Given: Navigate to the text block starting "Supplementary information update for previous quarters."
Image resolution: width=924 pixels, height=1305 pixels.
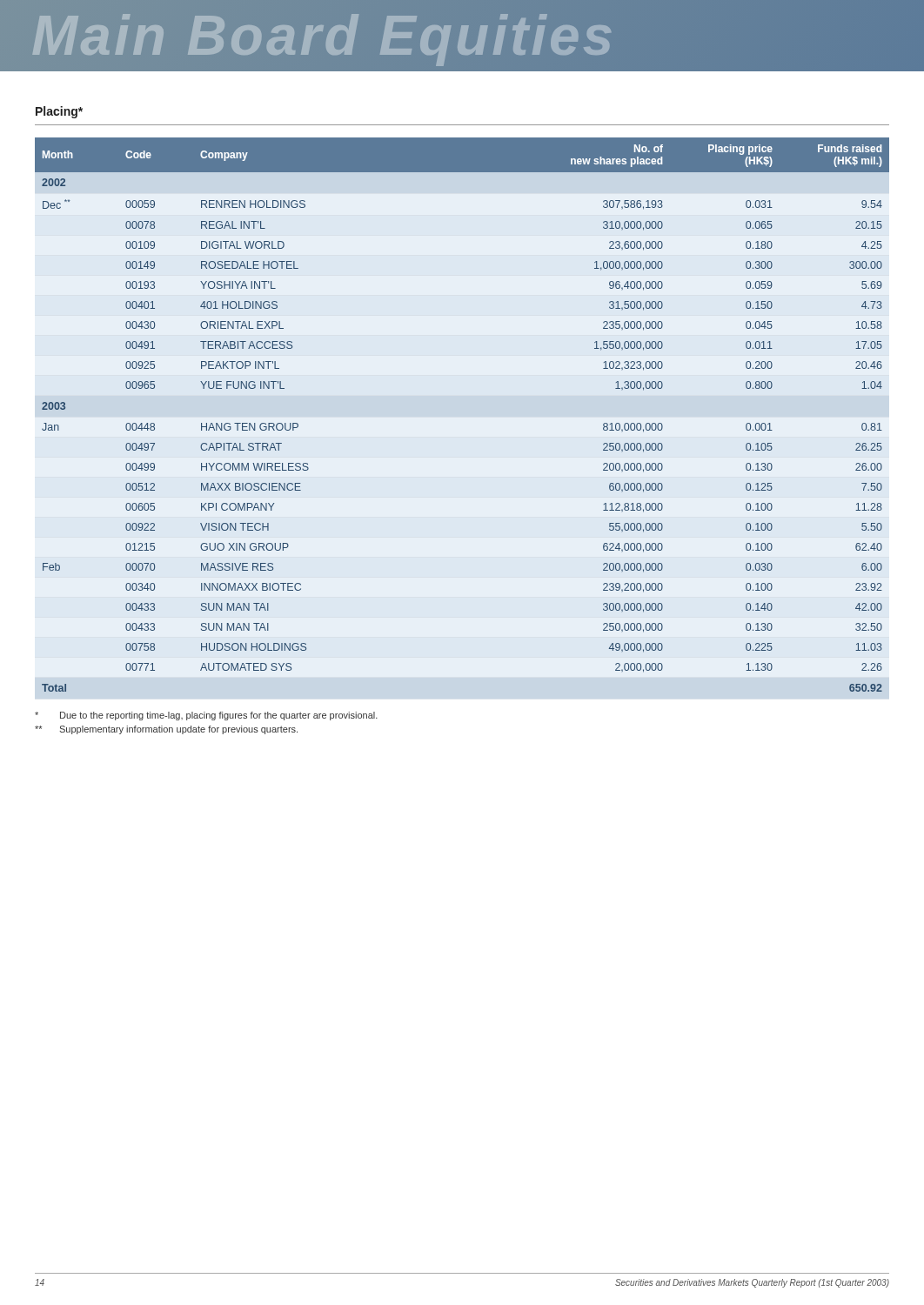Looking at the screenshot, I should (167, 729).
